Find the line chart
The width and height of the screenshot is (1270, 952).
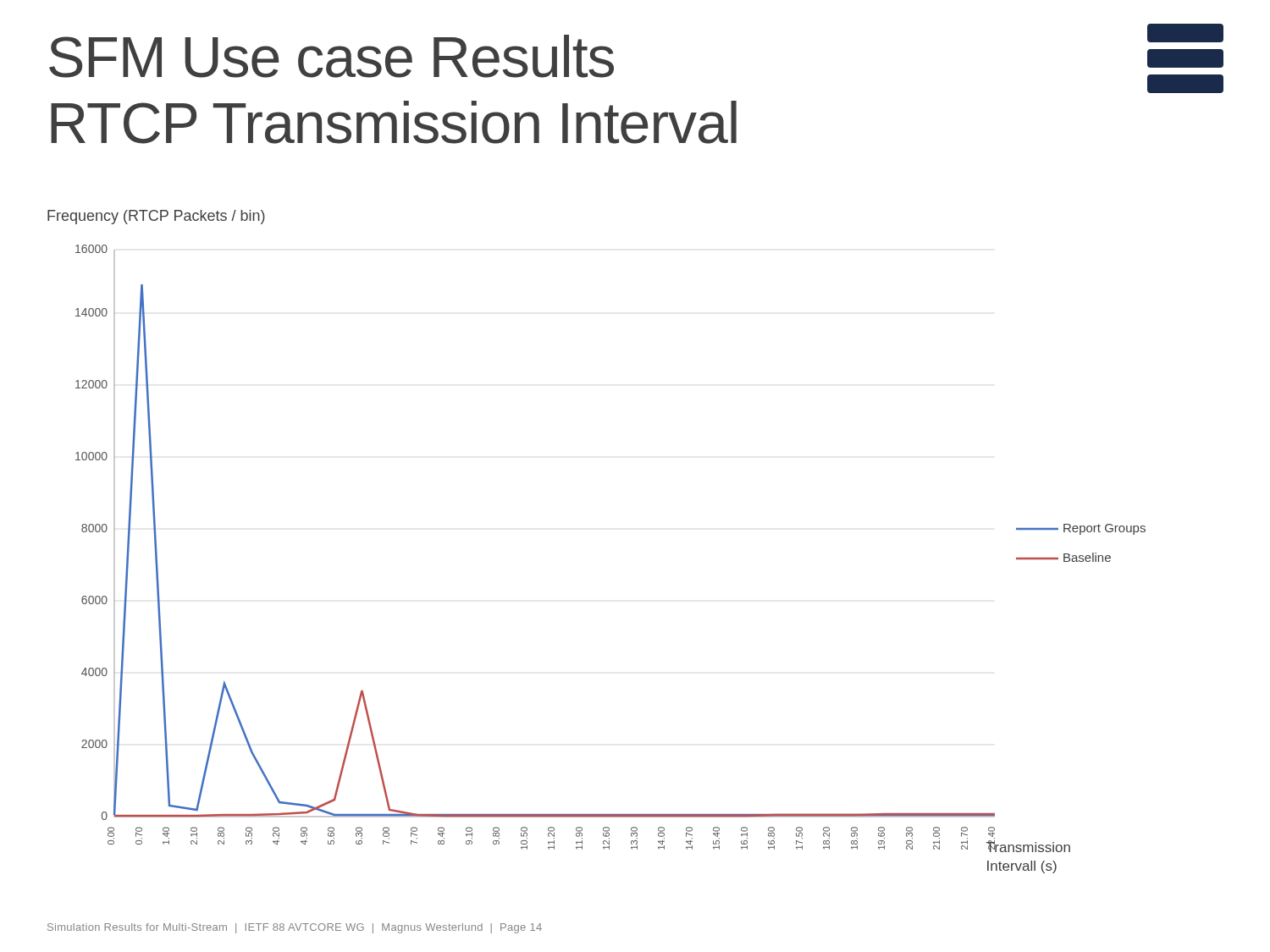pos(631,563)
